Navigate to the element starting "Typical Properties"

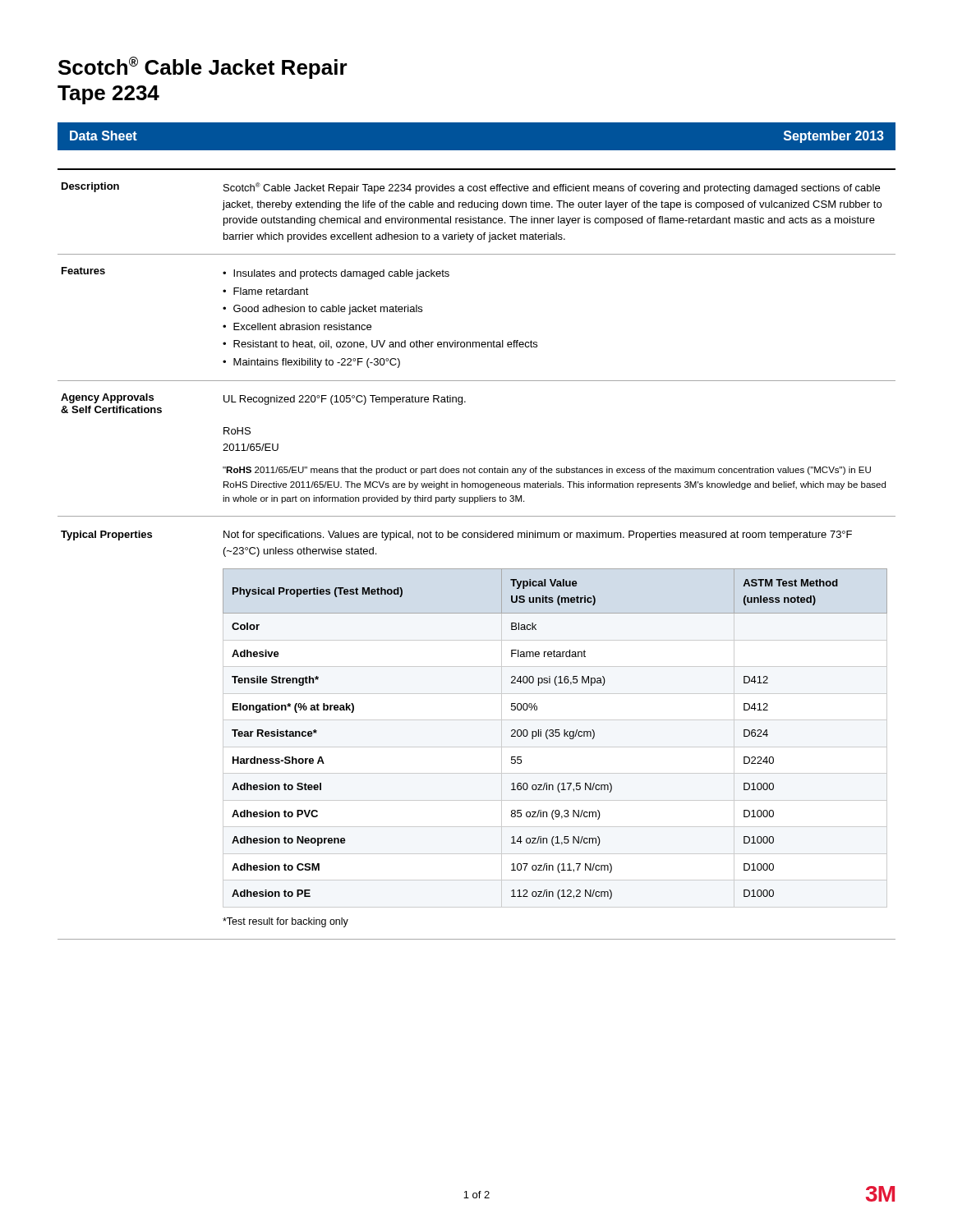click(107, 534)
